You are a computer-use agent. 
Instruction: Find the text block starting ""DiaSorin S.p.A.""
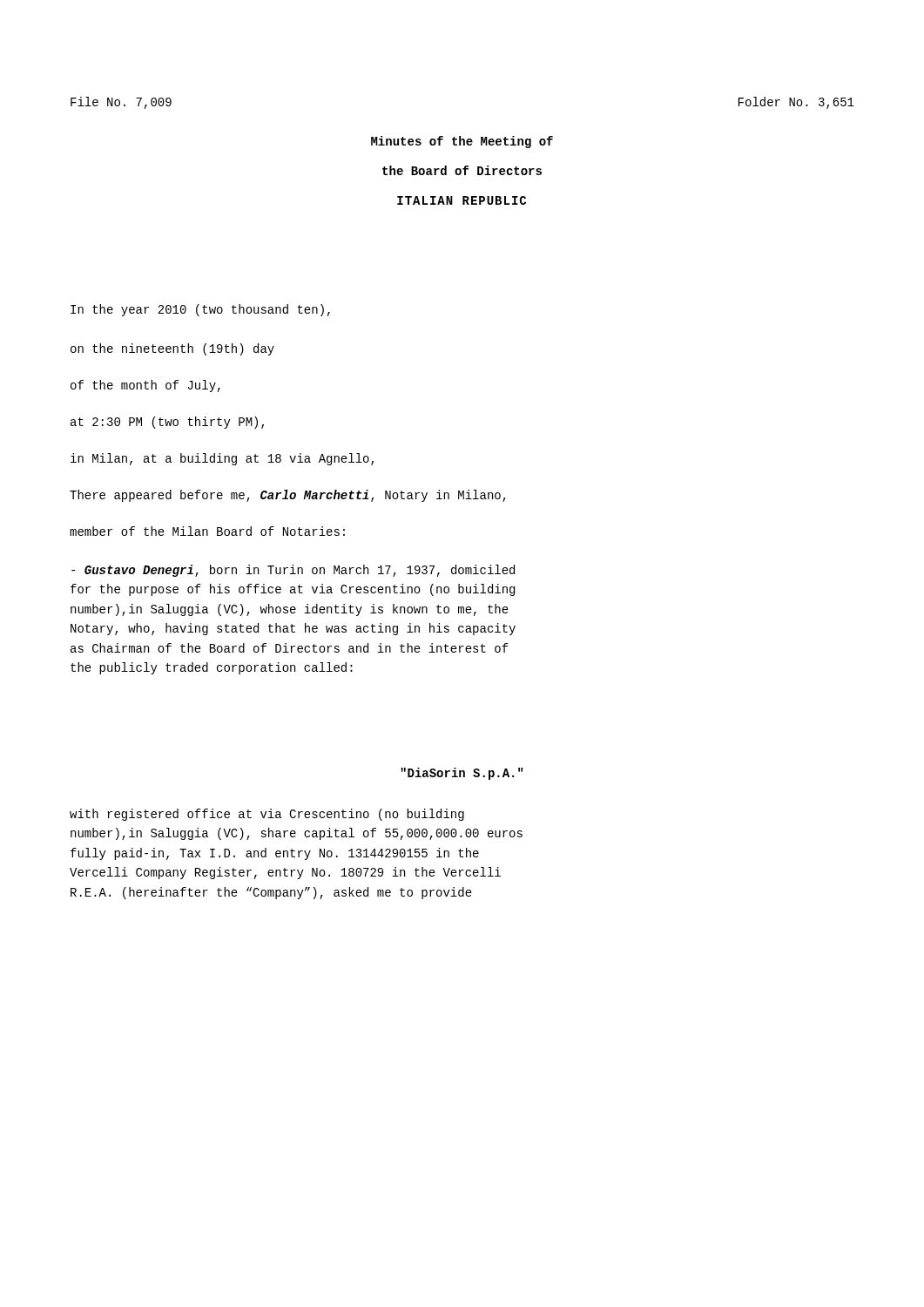coord(462,774)
